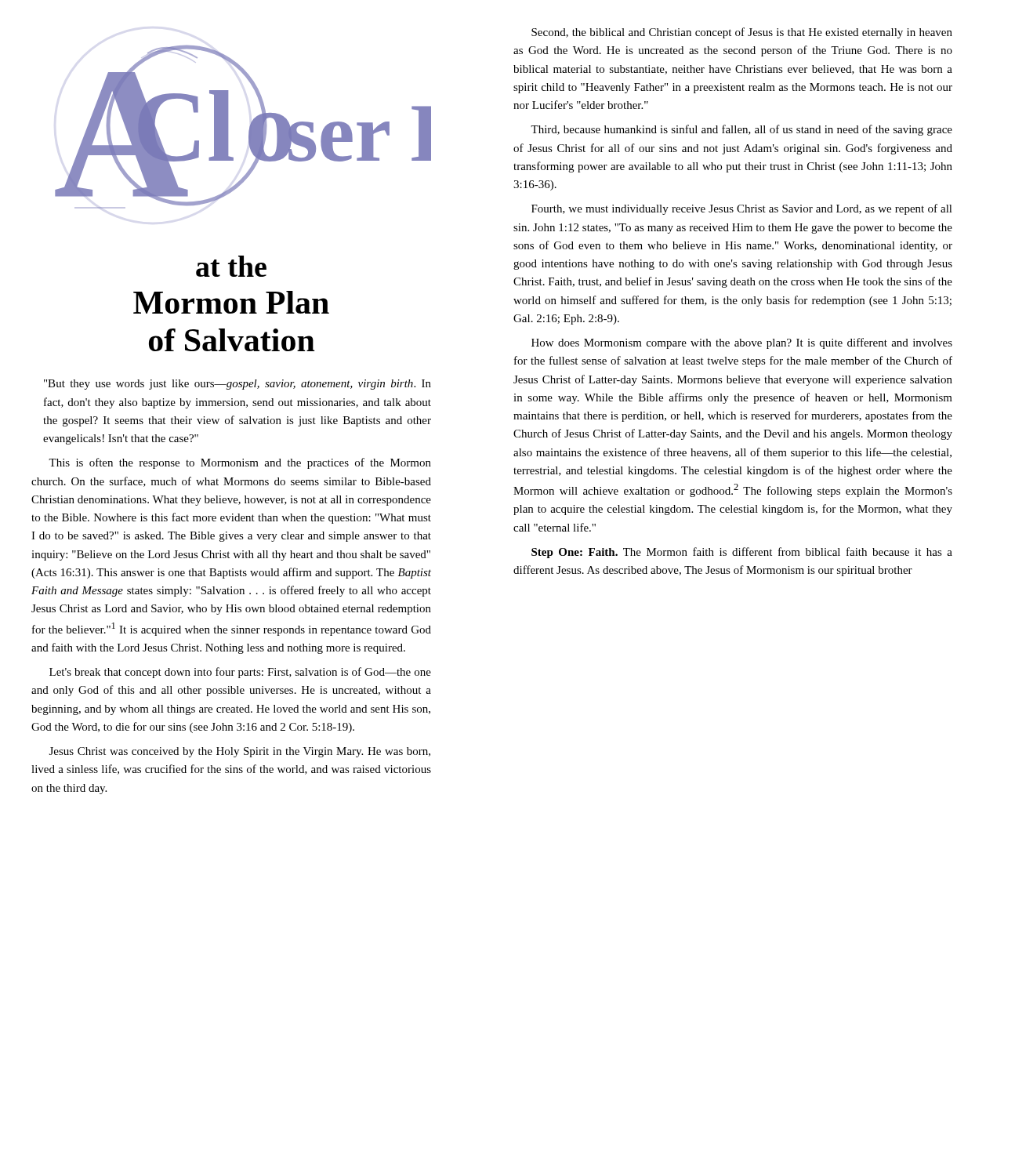The image size is (1015, 1176).
Task: Where is the passage that starts ""But they use words just like ours—gospel,"?
Action: point(231,586)
